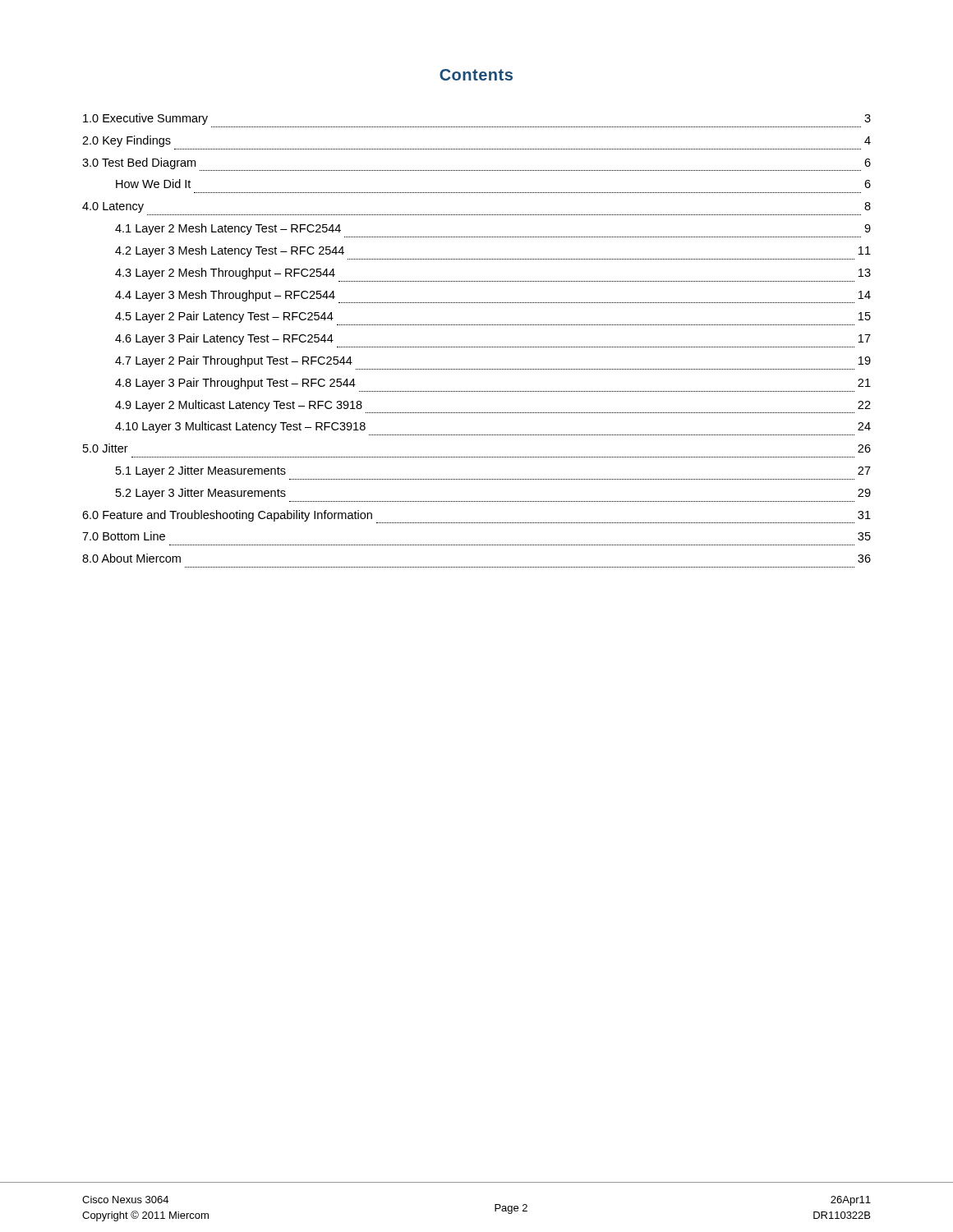
Task: Select the block starting "6.0 Feature and Troubleshooting Capability Information 31"
Action: click(476, 515)
